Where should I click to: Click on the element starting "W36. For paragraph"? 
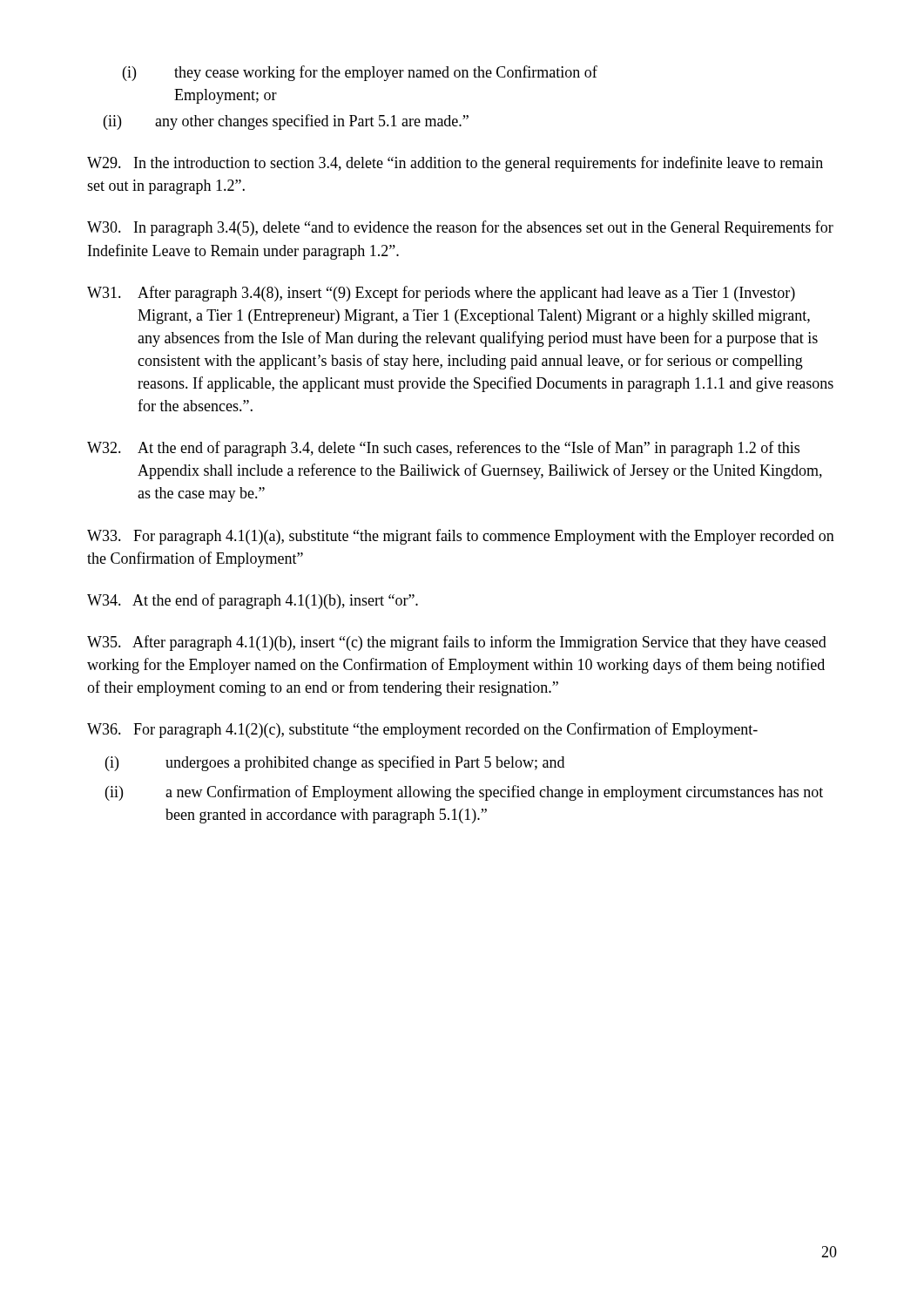tap(423, 729)
